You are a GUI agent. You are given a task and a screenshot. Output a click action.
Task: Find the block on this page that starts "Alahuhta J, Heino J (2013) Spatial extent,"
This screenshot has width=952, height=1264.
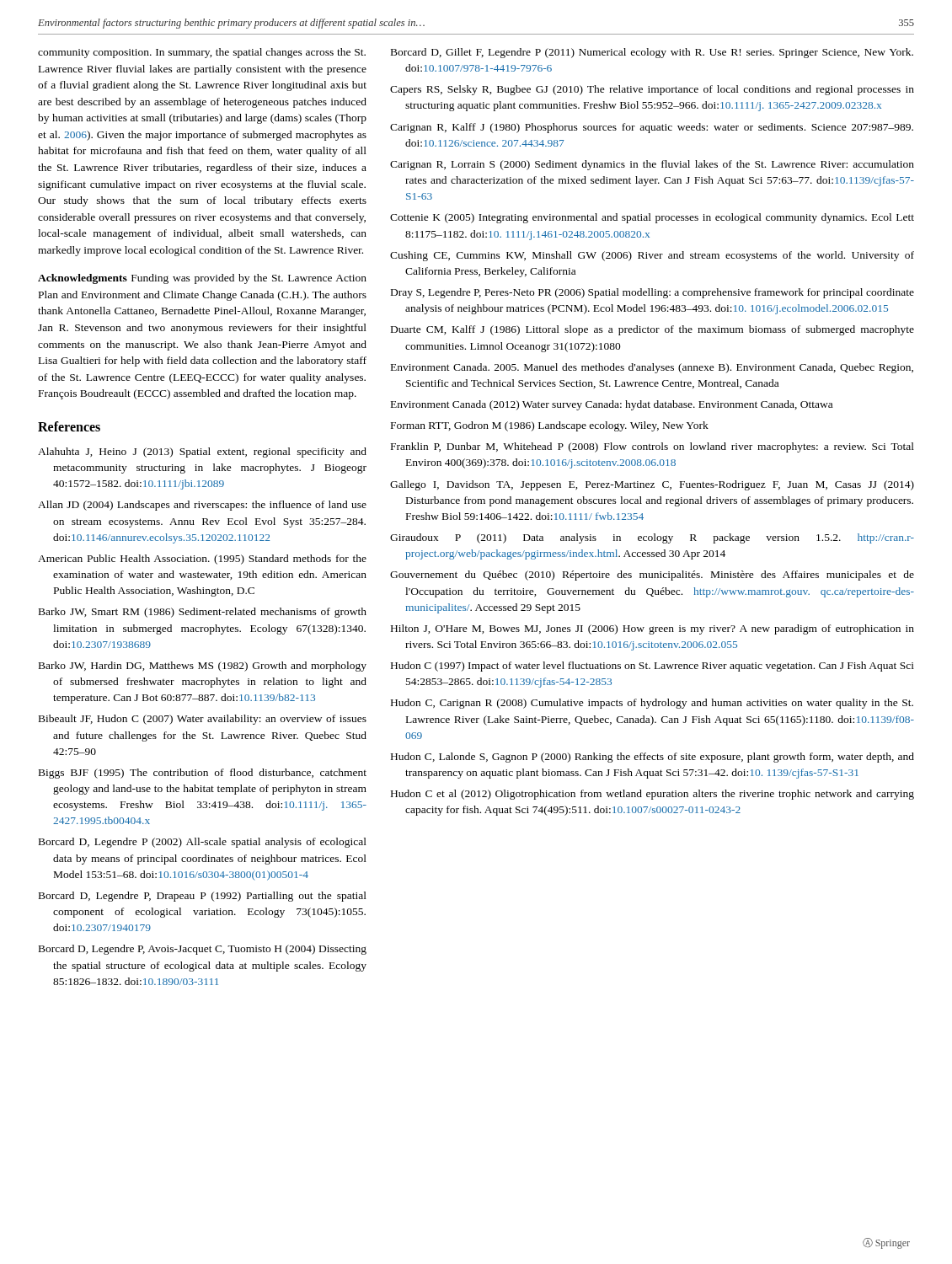pos(202,467)
